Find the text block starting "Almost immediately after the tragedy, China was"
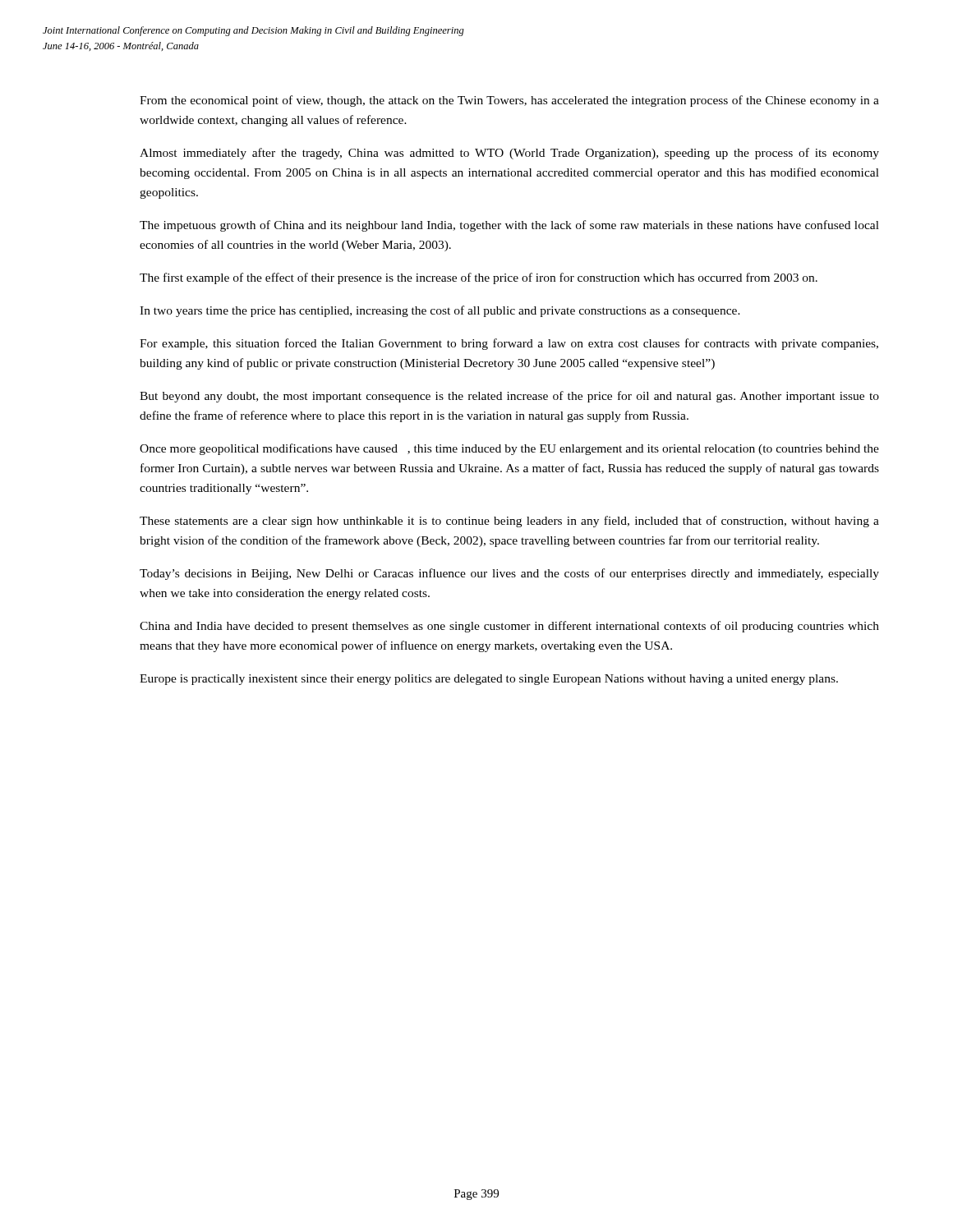 [509, 172]
